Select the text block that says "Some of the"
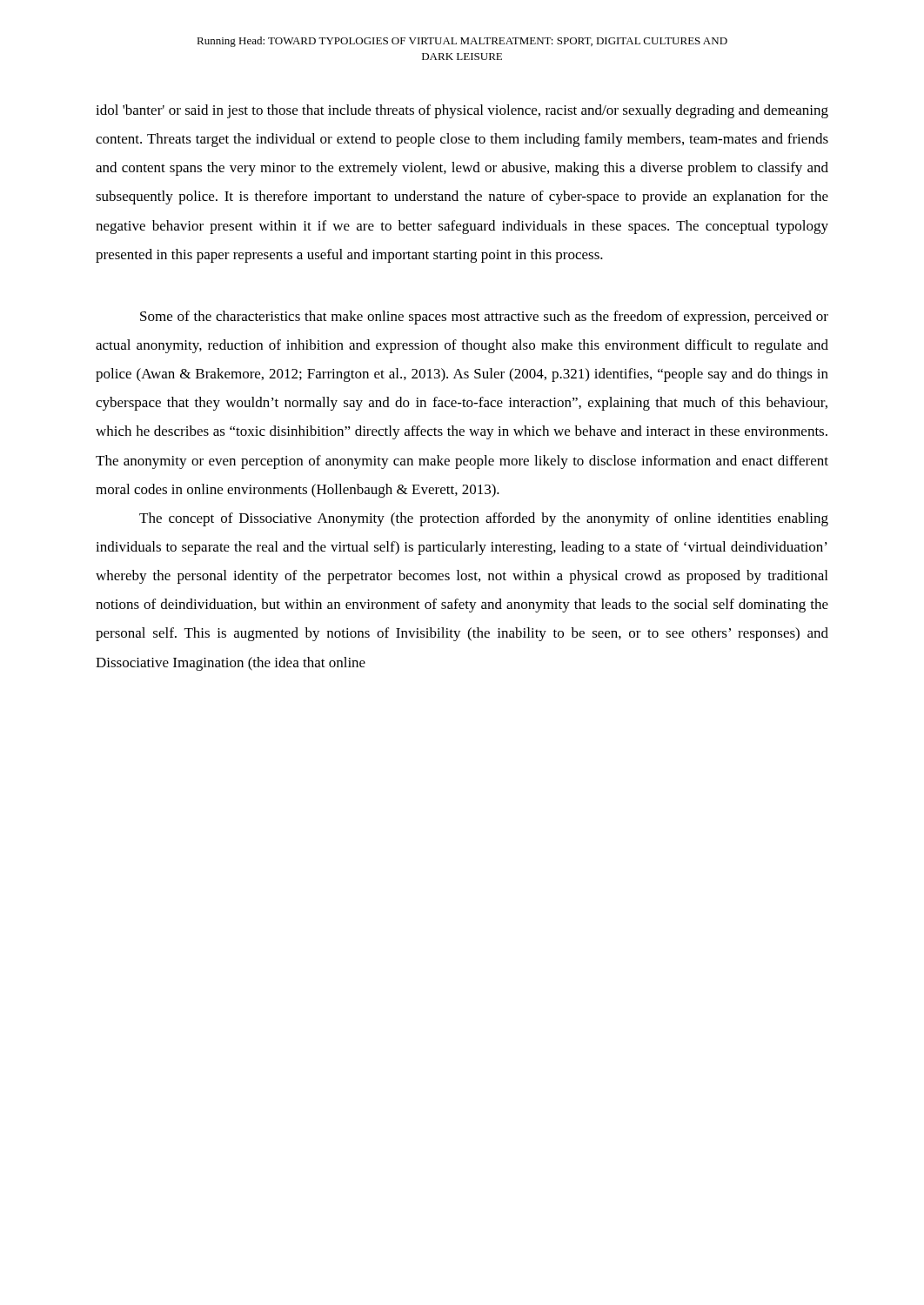Image resolution: width=924 pixels, height=1305 pixels. (x=462, y=489)
